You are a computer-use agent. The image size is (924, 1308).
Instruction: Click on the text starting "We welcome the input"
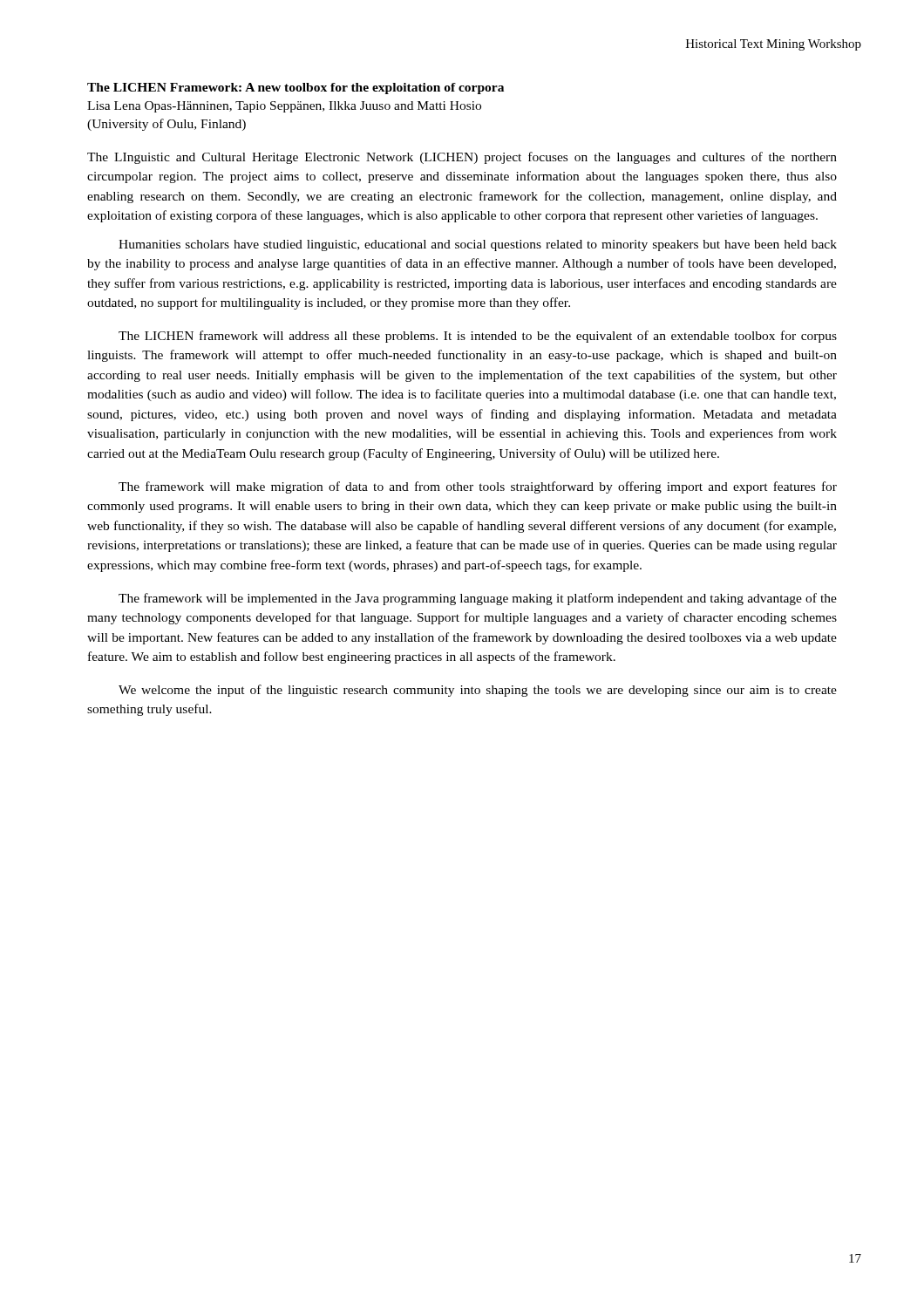[x=462, y=700]
